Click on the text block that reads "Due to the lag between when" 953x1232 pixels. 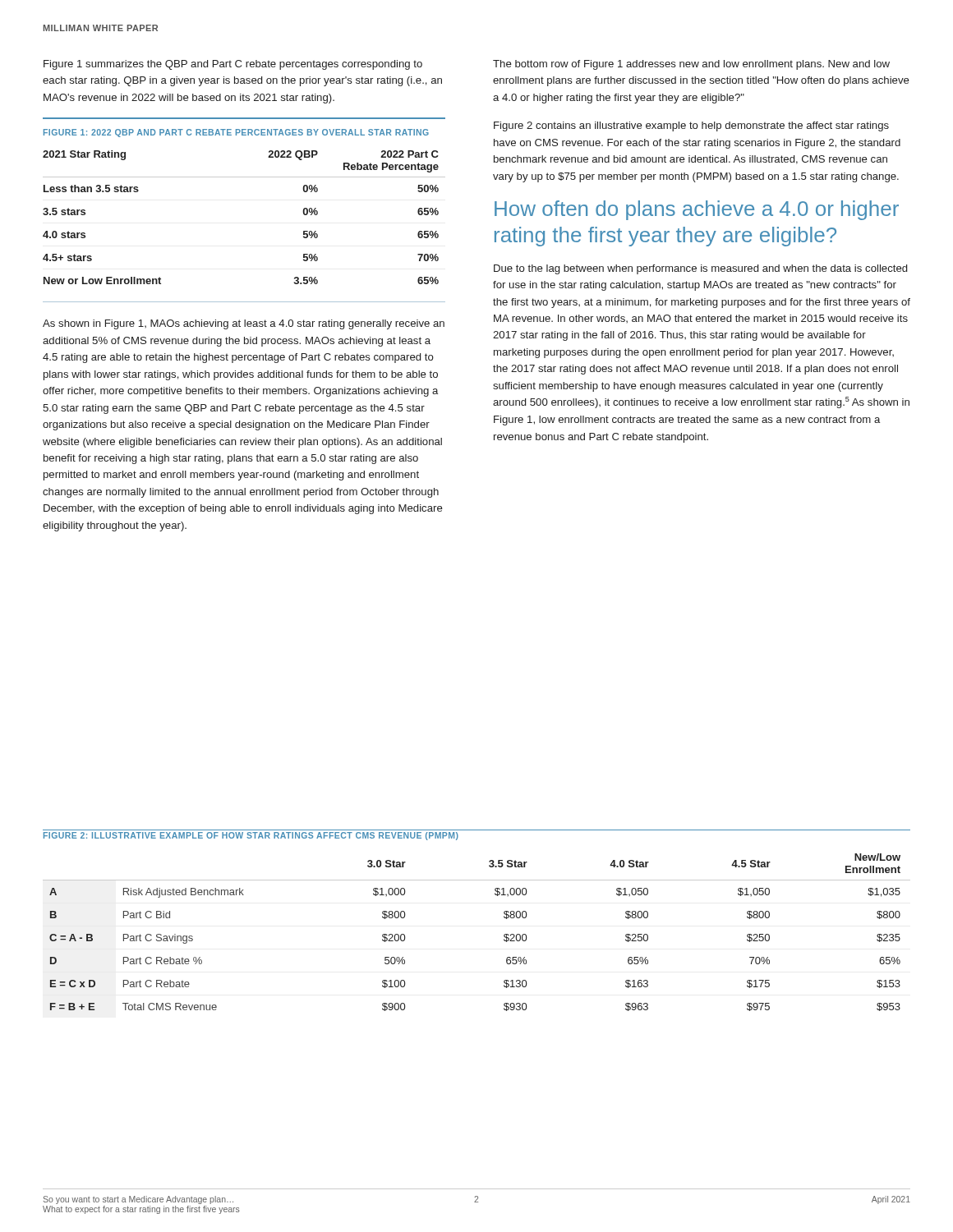(x=702, y=352)
